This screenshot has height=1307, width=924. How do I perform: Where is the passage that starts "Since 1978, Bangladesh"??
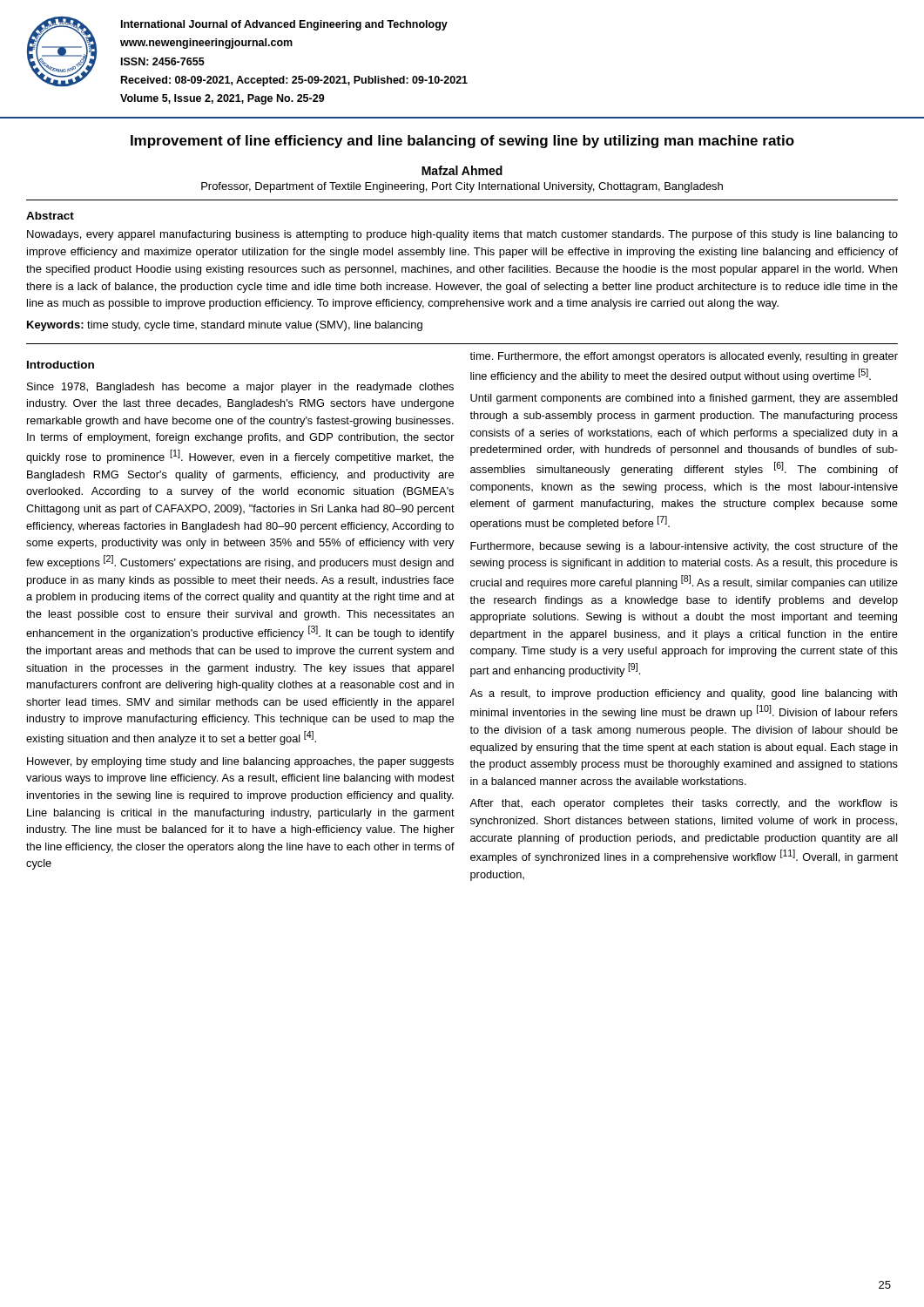240,625
